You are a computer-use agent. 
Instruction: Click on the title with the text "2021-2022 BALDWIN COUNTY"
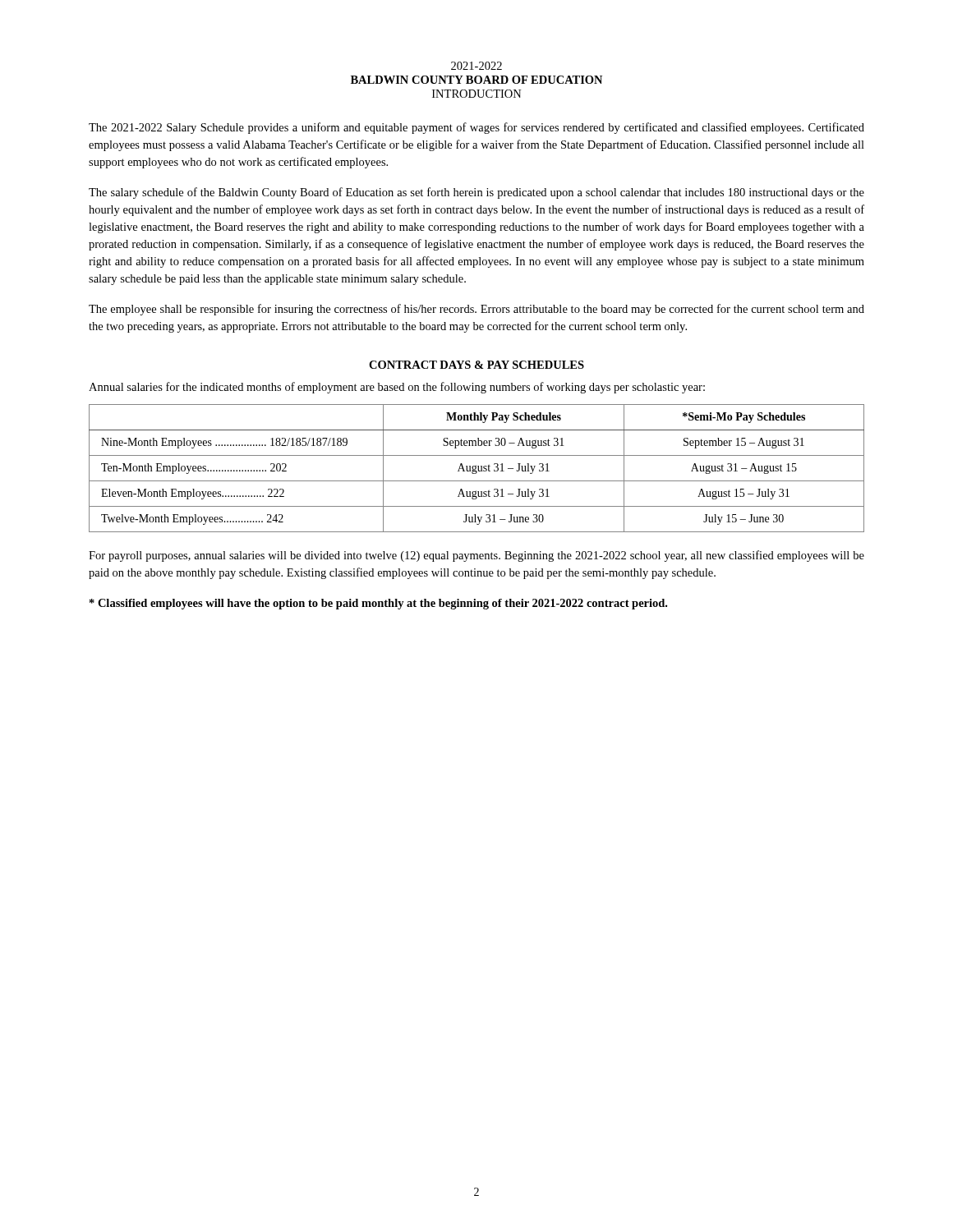point(476,80)
